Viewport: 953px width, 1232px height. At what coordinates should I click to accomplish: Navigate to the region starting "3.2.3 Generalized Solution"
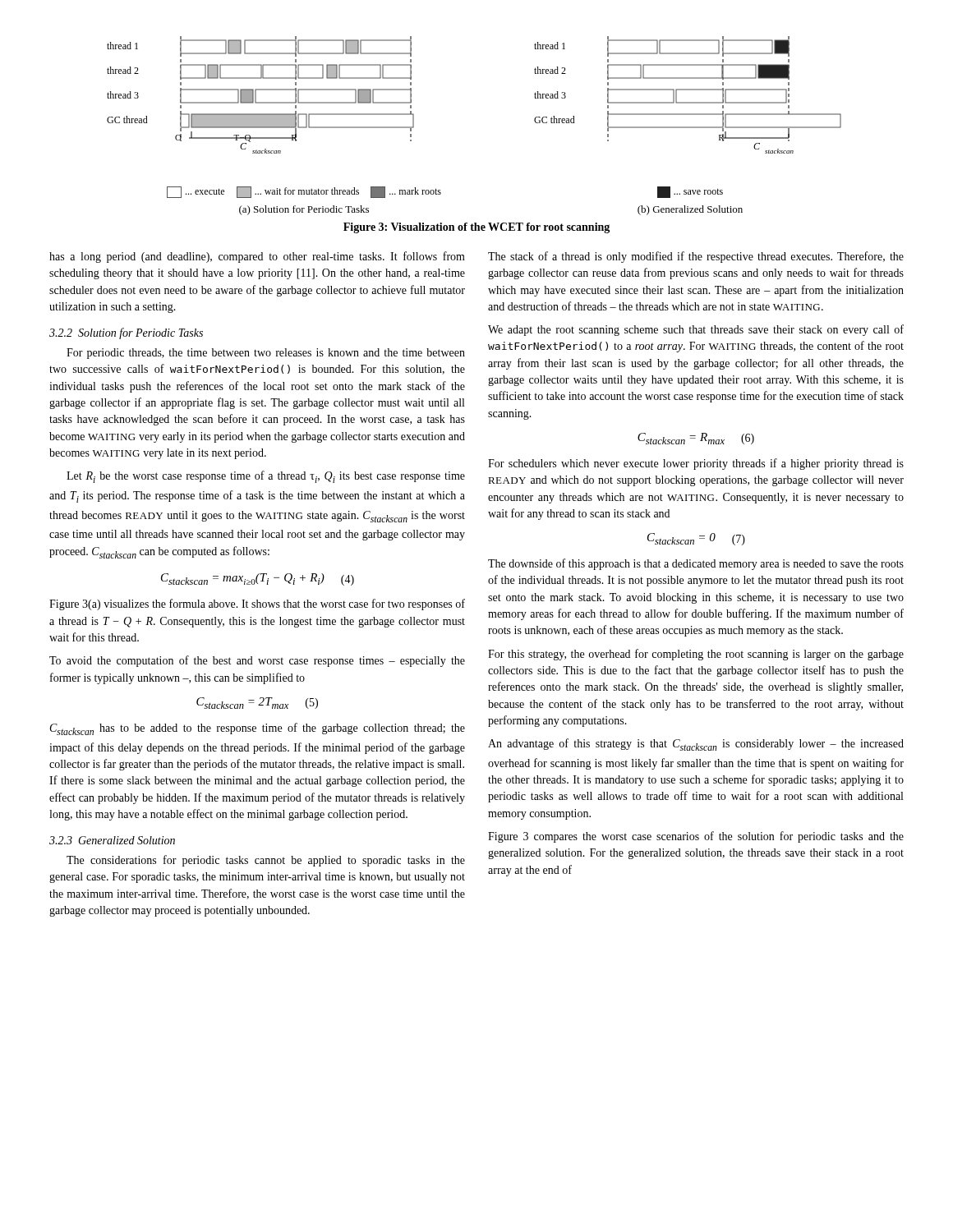[112, 841]
